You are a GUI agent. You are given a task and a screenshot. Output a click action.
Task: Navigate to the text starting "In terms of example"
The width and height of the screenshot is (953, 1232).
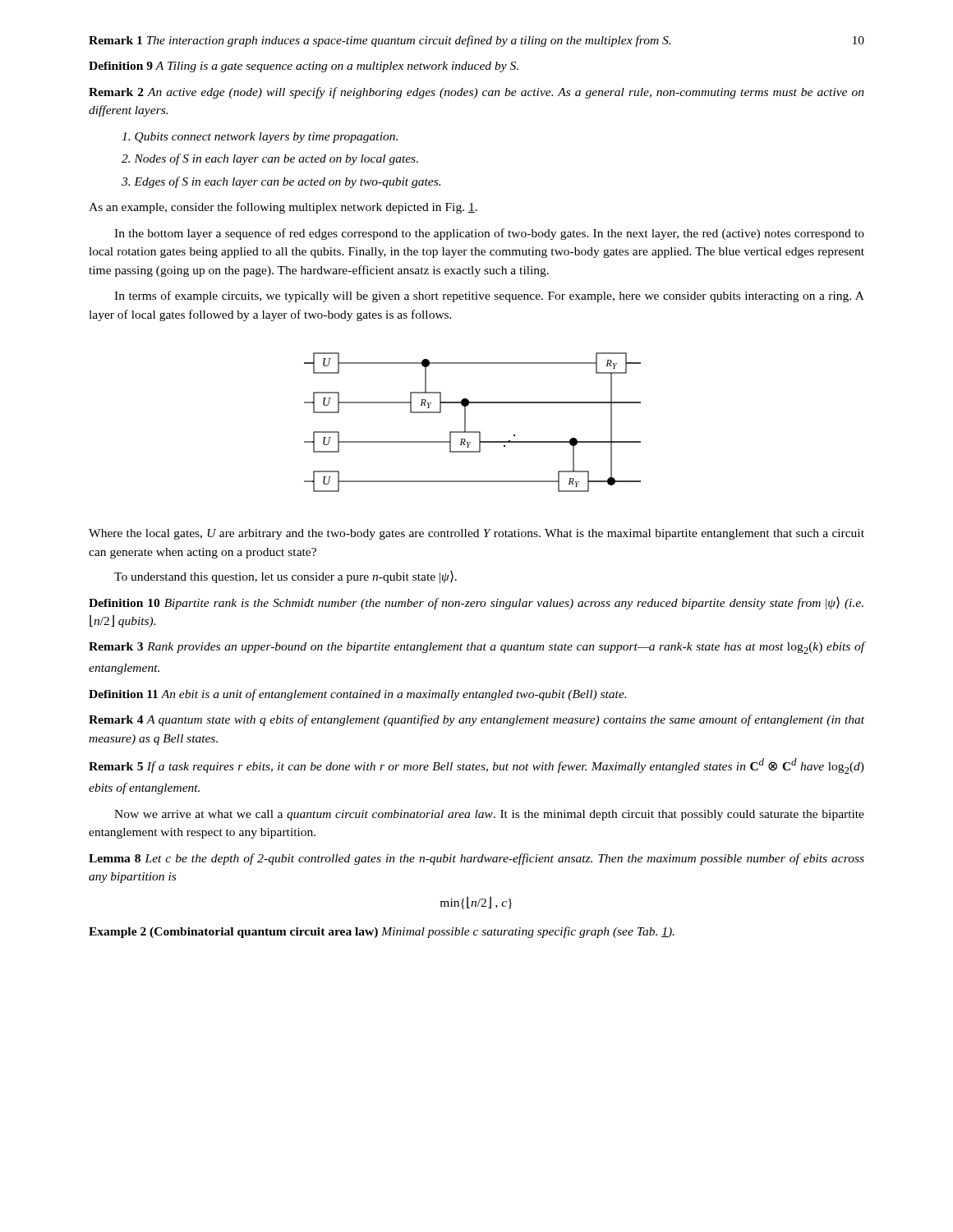click(476, 305)
